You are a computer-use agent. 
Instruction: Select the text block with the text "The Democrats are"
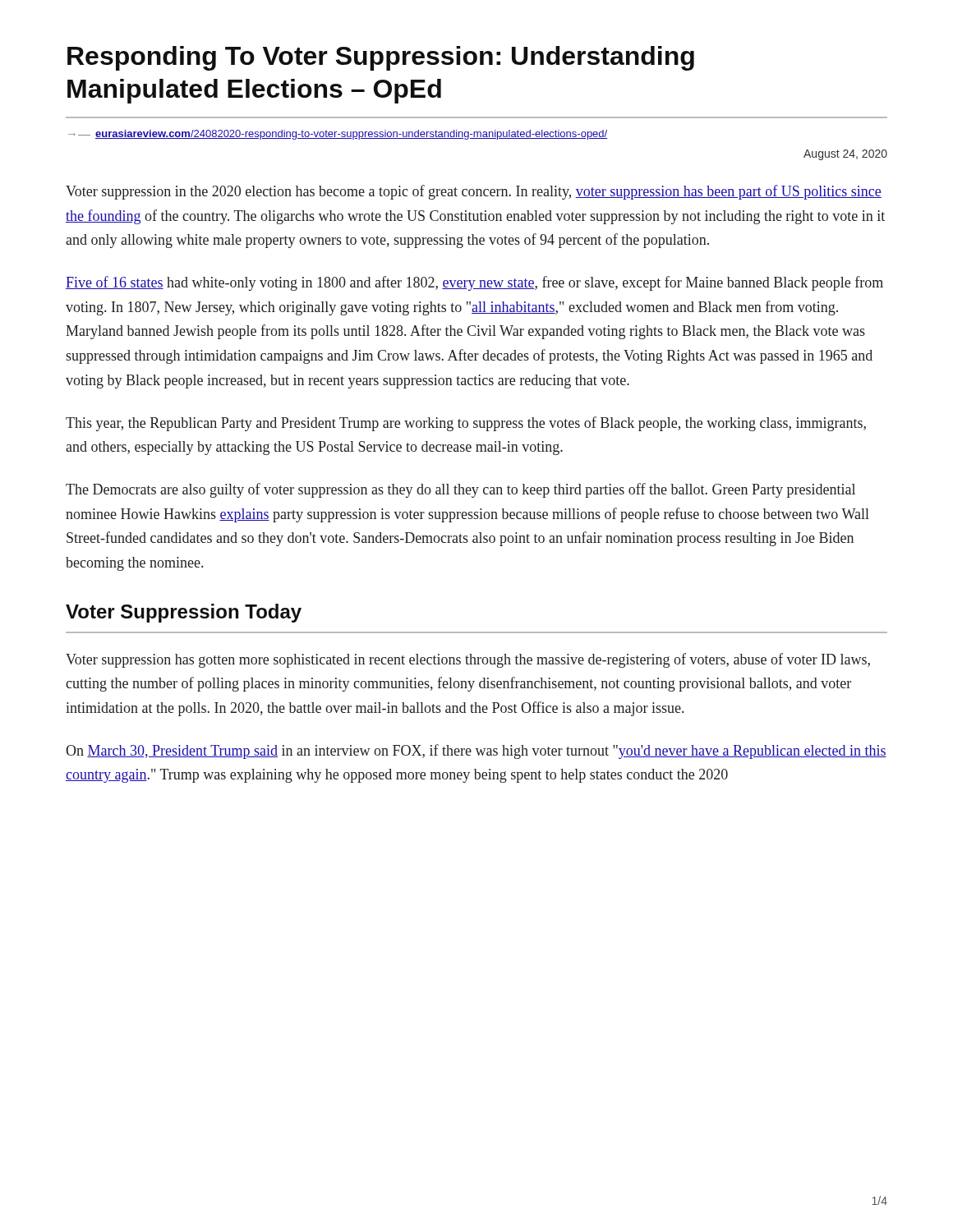tap(467, 526)
